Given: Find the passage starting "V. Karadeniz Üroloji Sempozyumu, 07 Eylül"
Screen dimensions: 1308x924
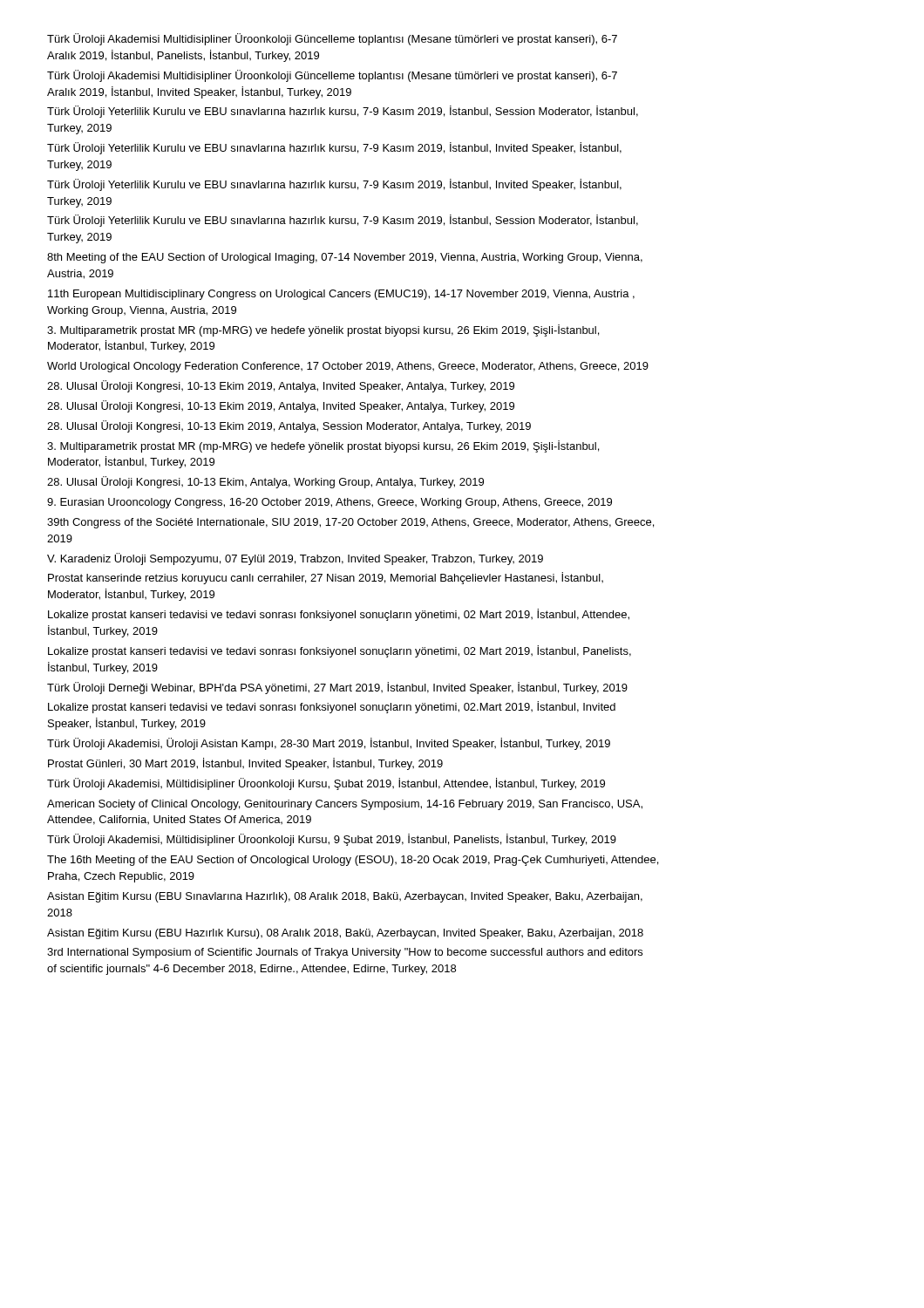Looking at the screenshot, I should click(462, 559).
